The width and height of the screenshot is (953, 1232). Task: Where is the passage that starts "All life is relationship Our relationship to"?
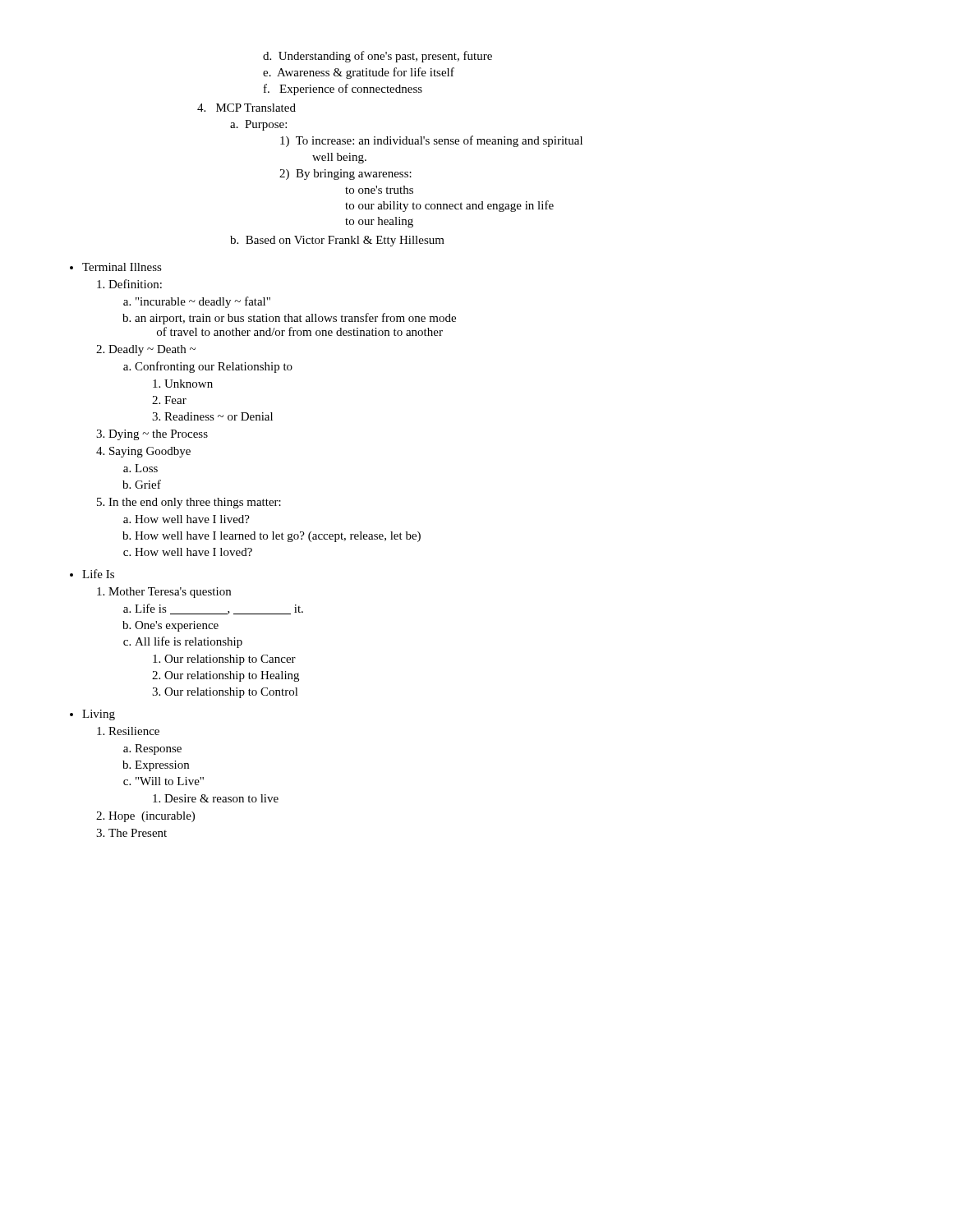[x=189, y=642]
